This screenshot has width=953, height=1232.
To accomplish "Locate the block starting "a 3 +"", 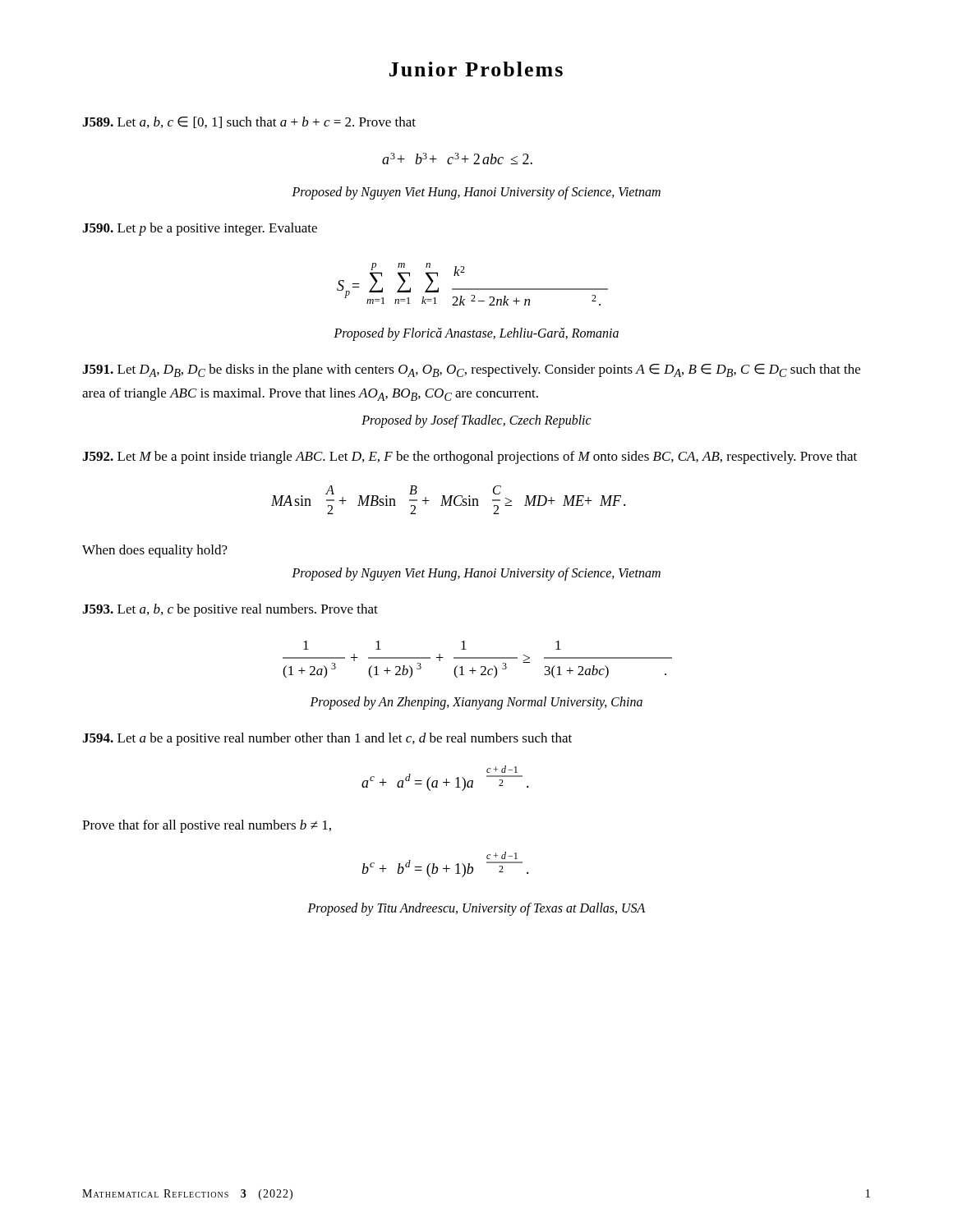I will point(476,157).
